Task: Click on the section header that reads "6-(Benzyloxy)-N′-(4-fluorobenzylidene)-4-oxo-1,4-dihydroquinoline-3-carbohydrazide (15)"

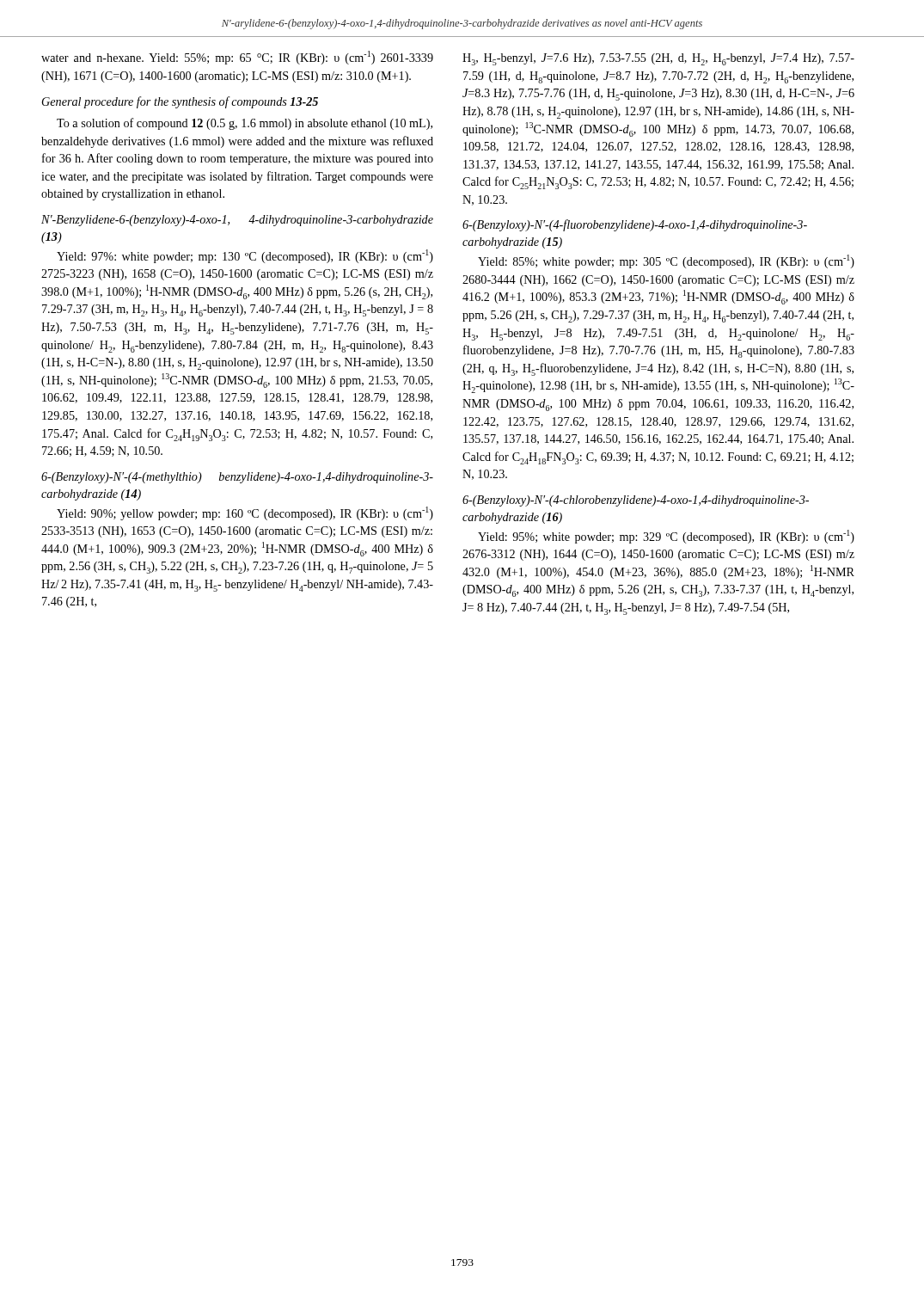Action: click(658, 234)
